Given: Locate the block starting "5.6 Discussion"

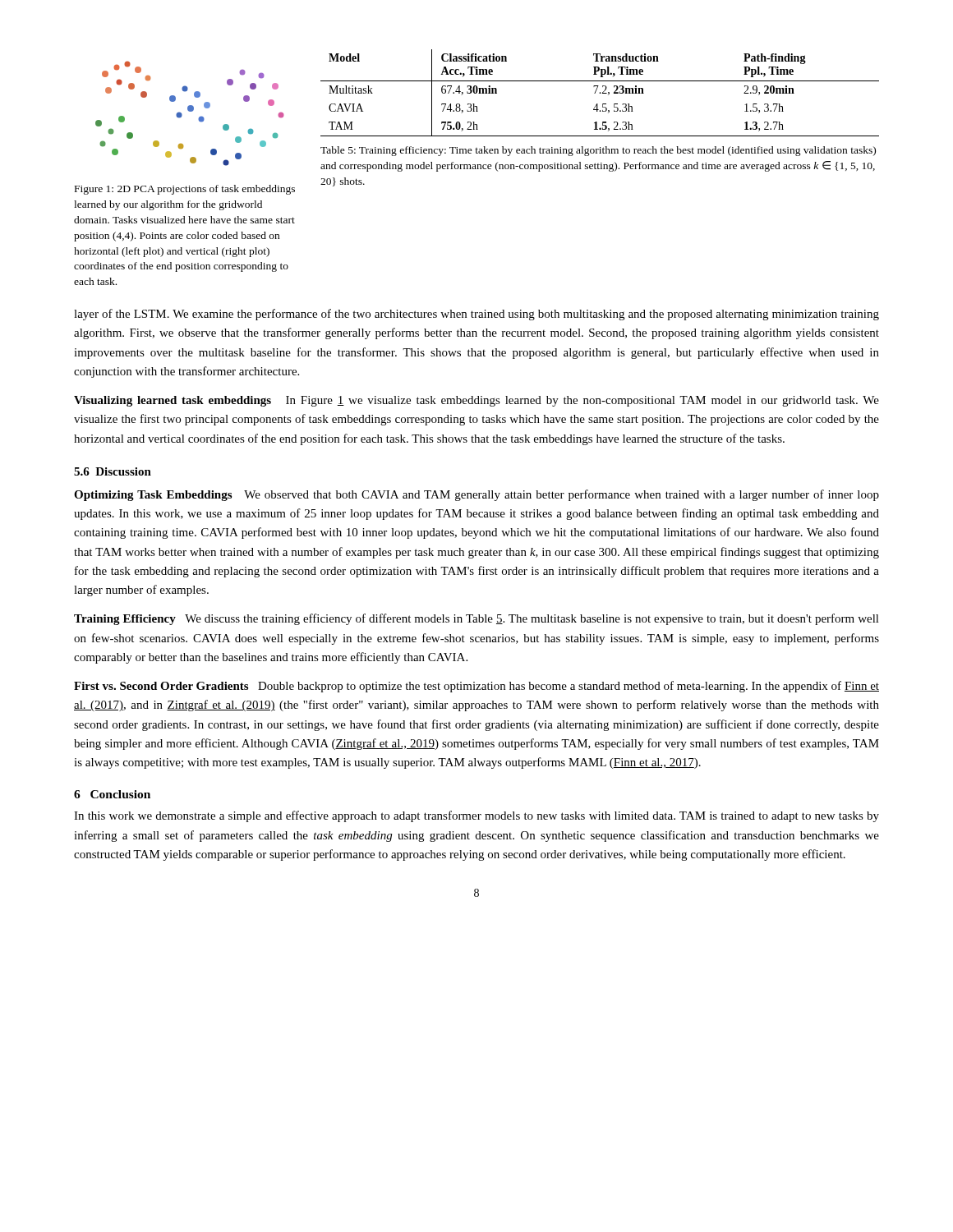Looking at the screenshot, I should tap(112, 471).
